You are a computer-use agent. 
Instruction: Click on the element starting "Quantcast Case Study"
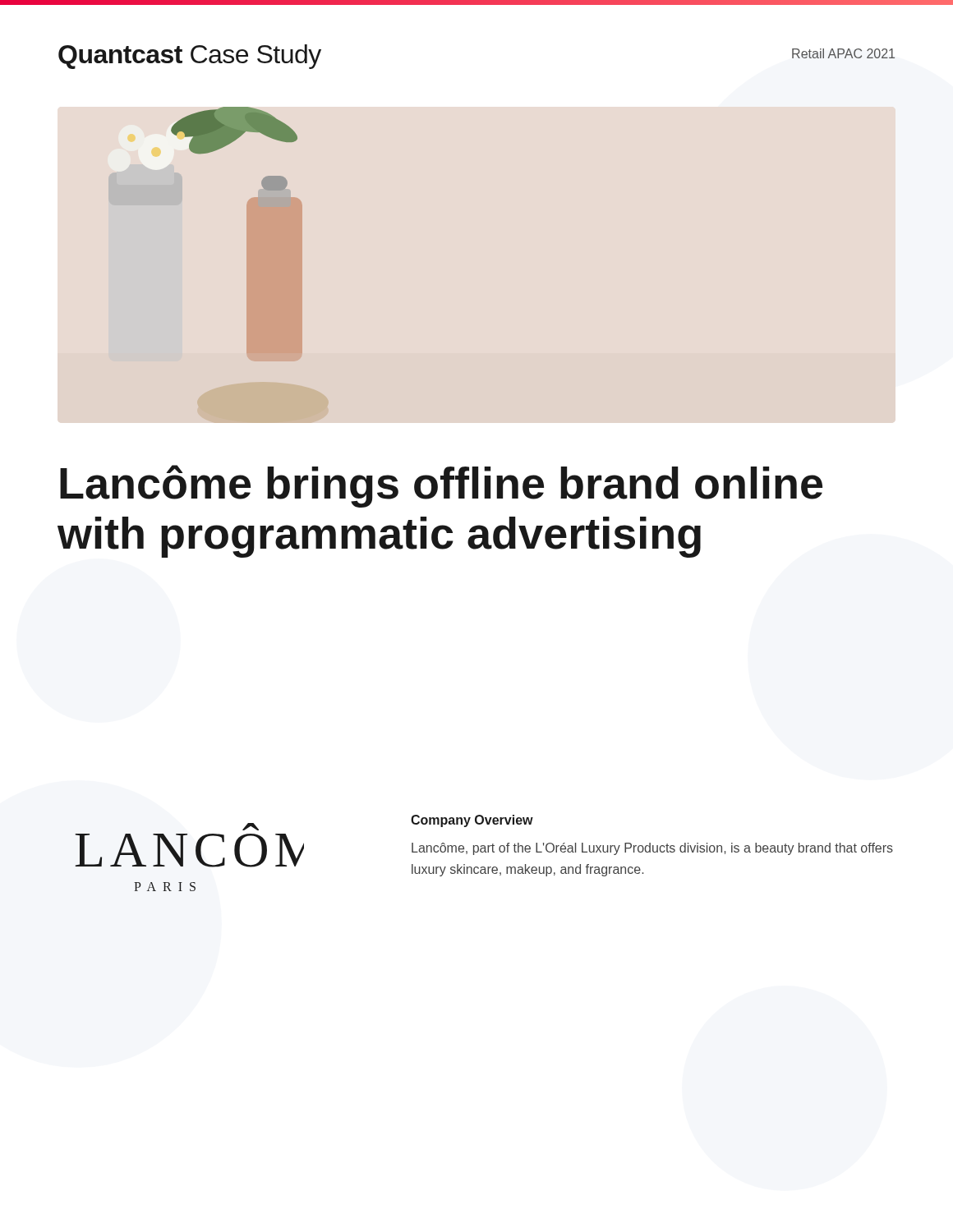[189, 54]
